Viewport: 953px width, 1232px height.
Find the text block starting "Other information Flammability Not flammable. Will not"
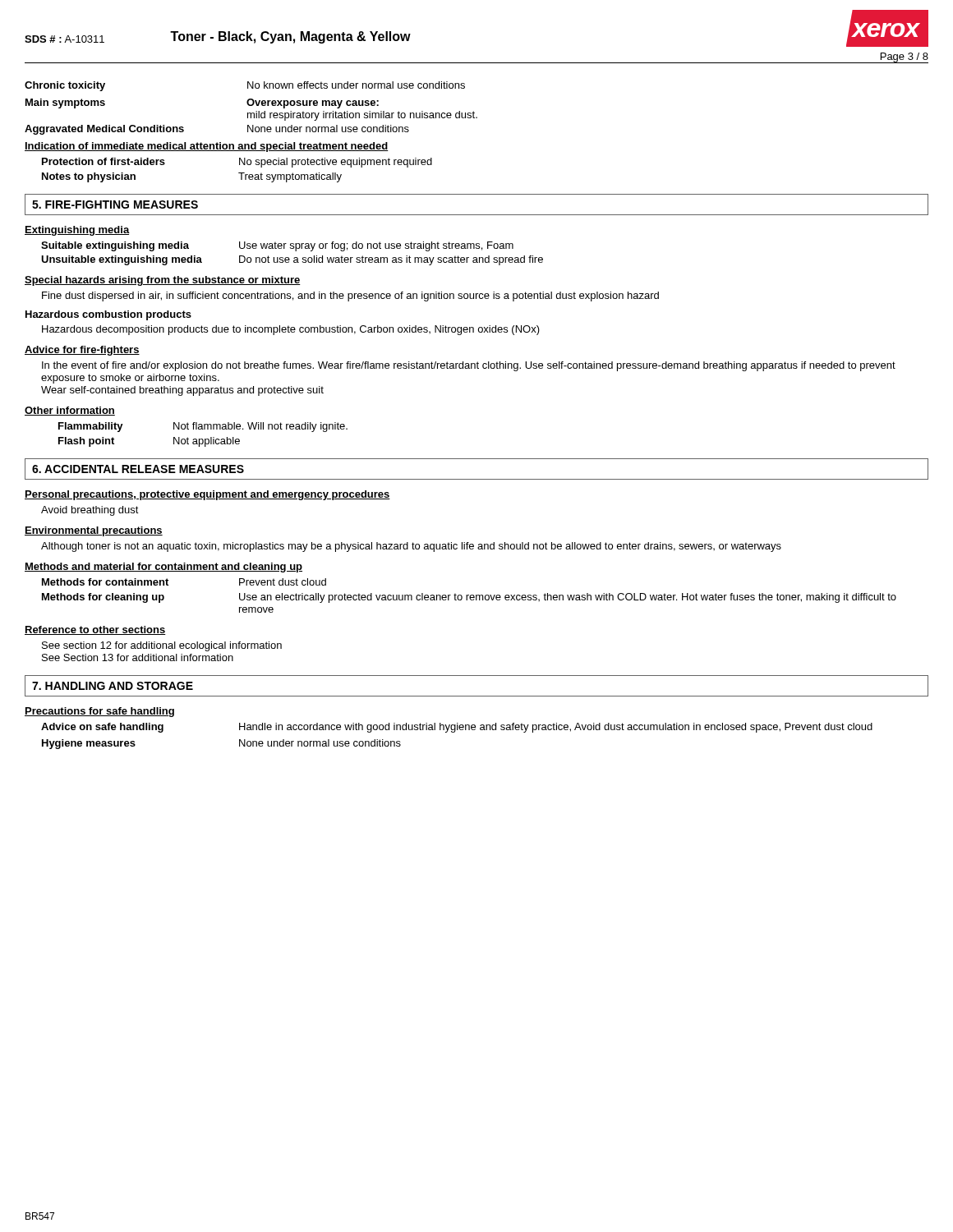(70, 411)
